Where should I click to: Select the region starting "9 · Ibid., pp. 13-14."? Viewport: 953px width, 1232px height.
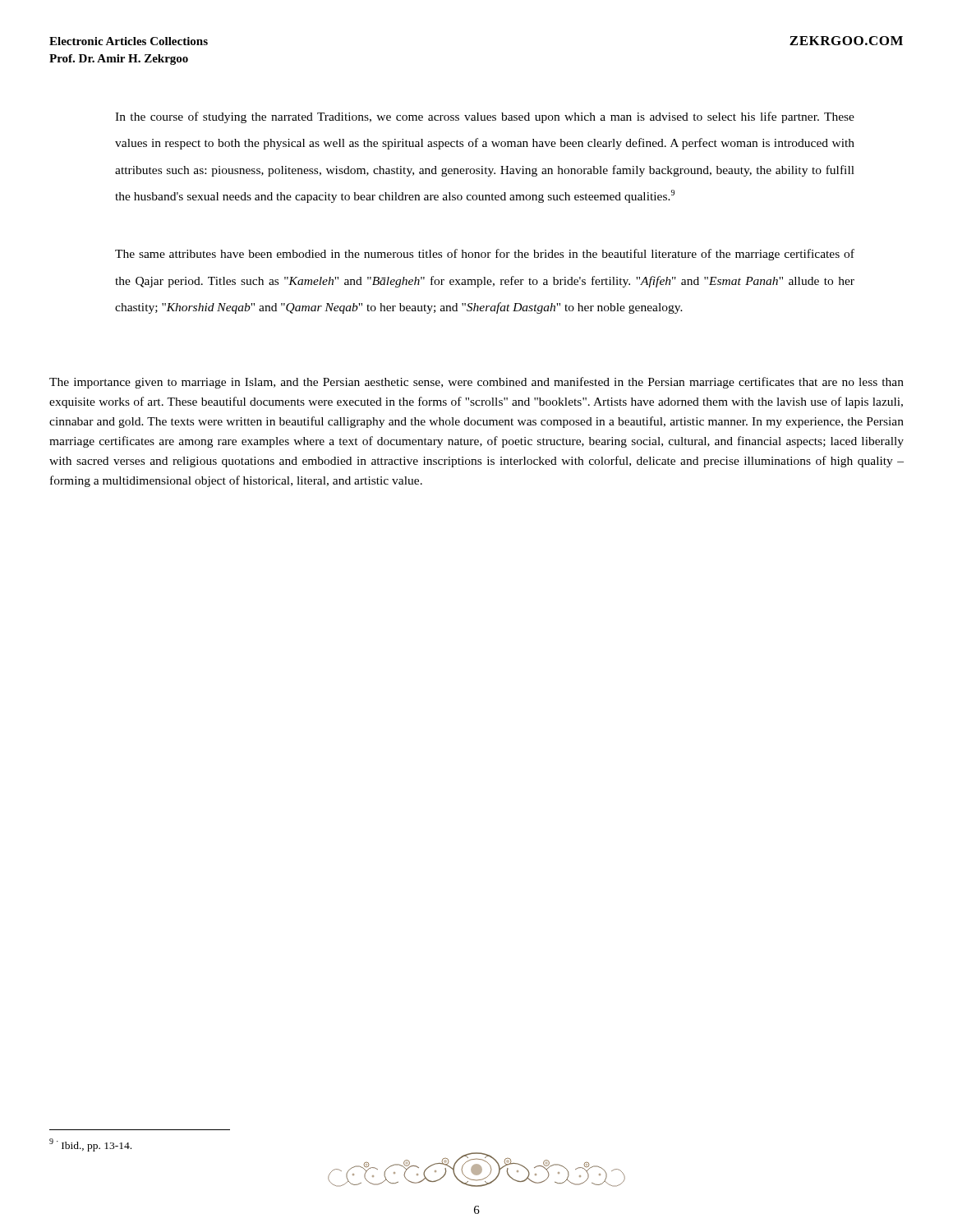pyautogui.click(x=476, y=1142)
